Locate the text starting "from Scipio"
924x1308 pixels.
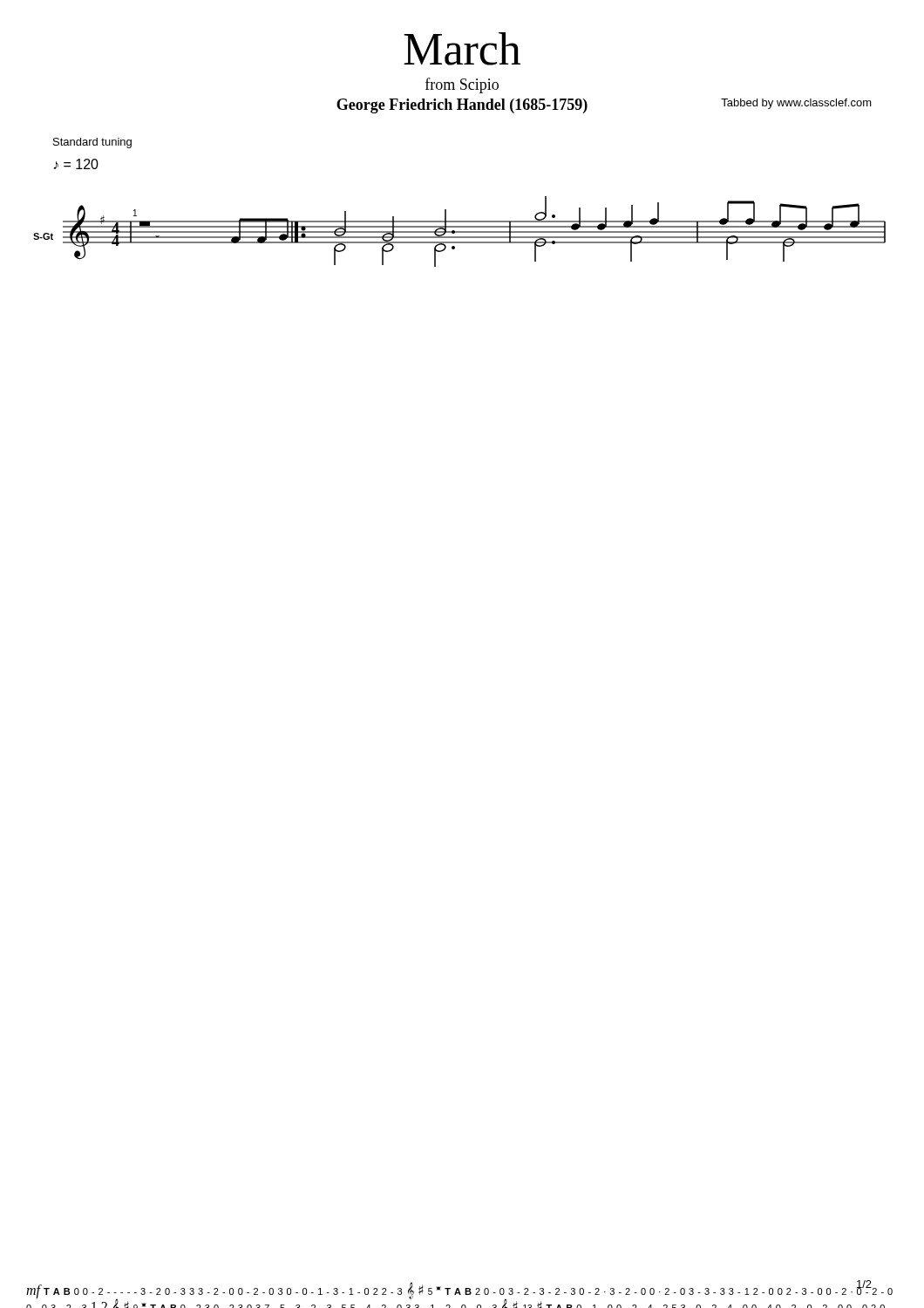tap(462, 85)
